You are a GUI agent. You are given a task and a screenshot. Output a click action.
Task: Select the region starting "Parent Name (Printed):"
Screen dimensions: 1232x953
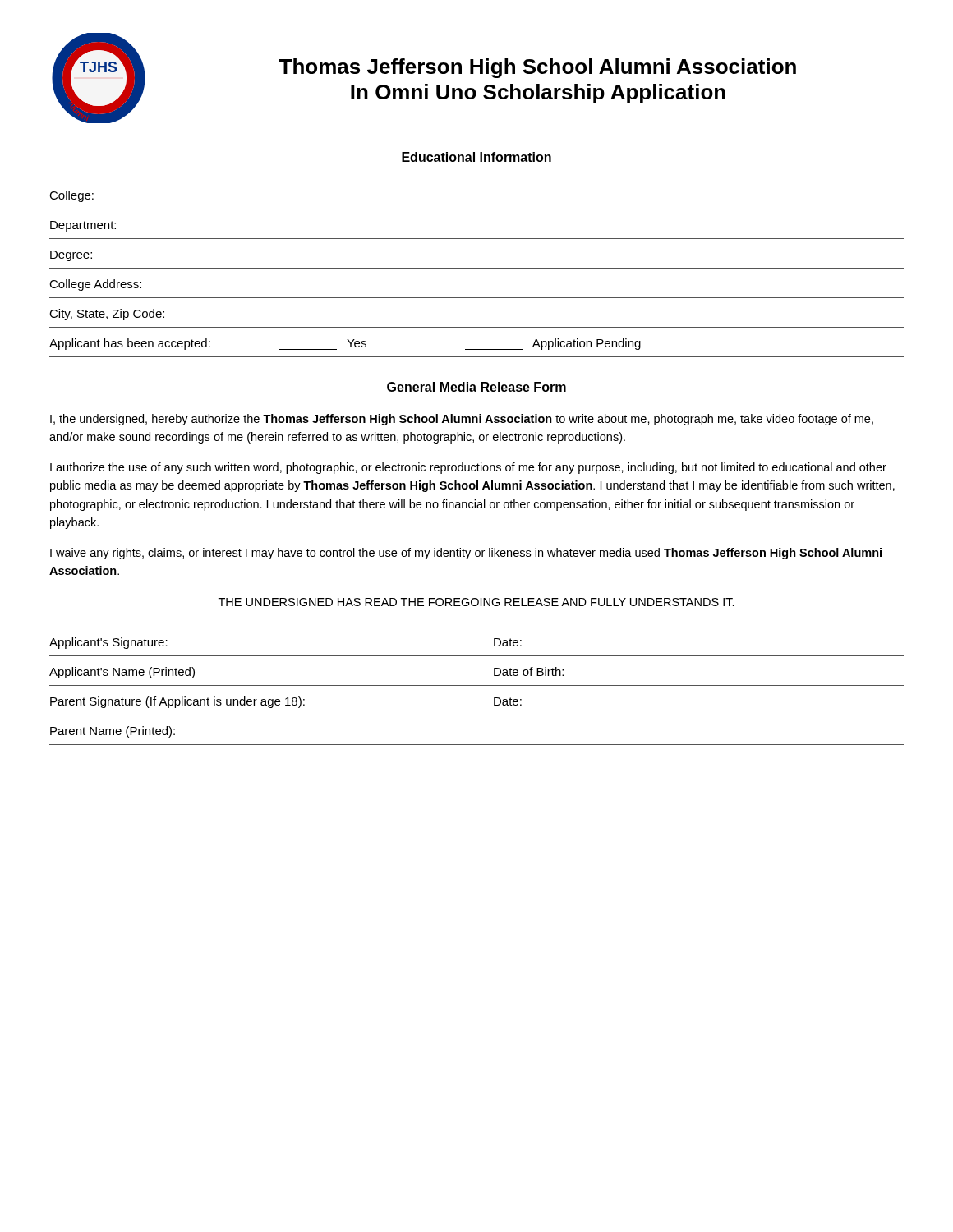click(113, 732)
